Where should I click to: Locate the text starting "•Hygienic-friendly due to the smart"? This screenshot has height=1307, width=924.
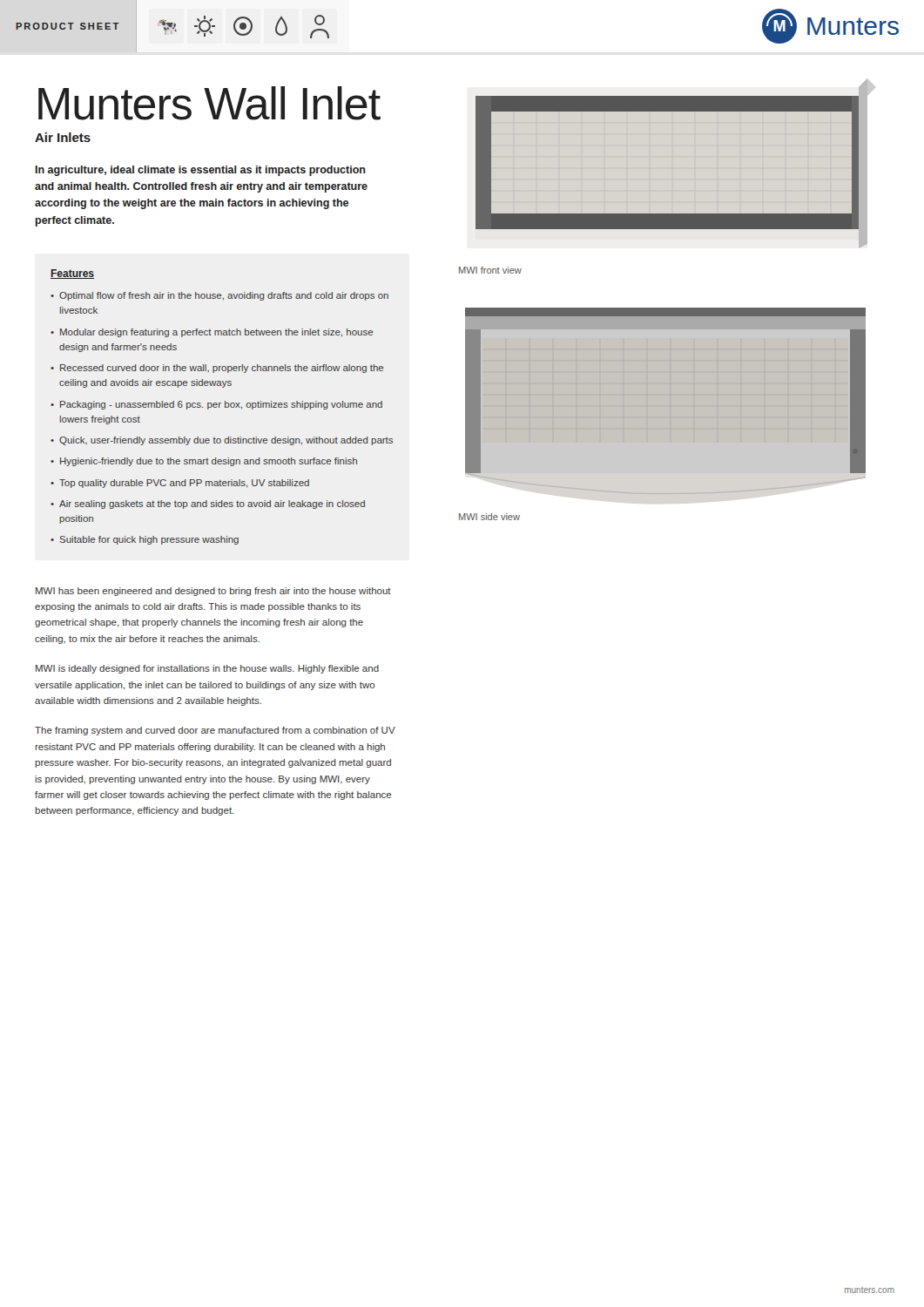click(204, 462)
